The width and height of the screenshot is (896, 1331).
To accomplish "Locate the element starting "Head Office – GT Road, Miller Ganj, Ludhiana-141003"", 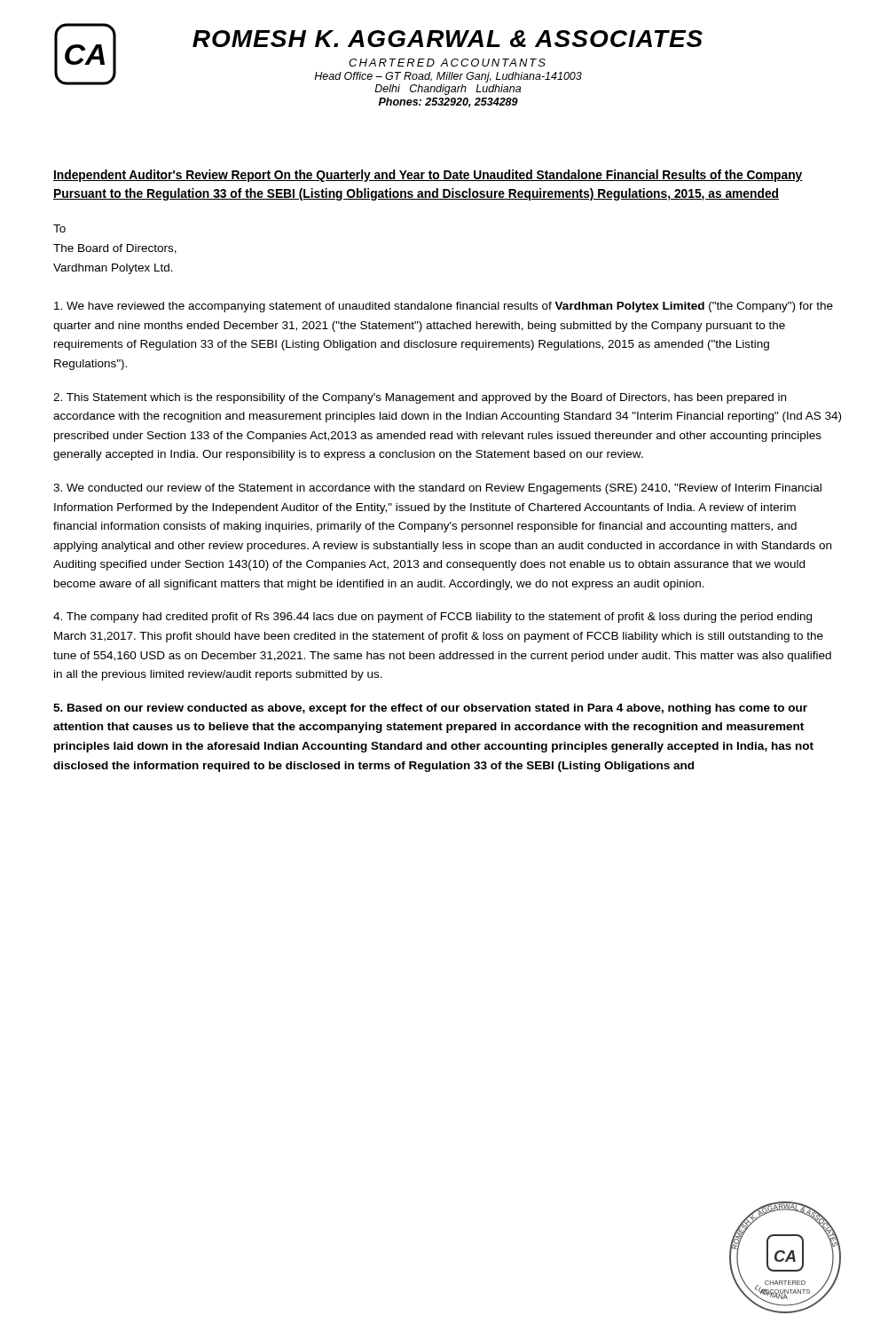I will tap(448, 76).
